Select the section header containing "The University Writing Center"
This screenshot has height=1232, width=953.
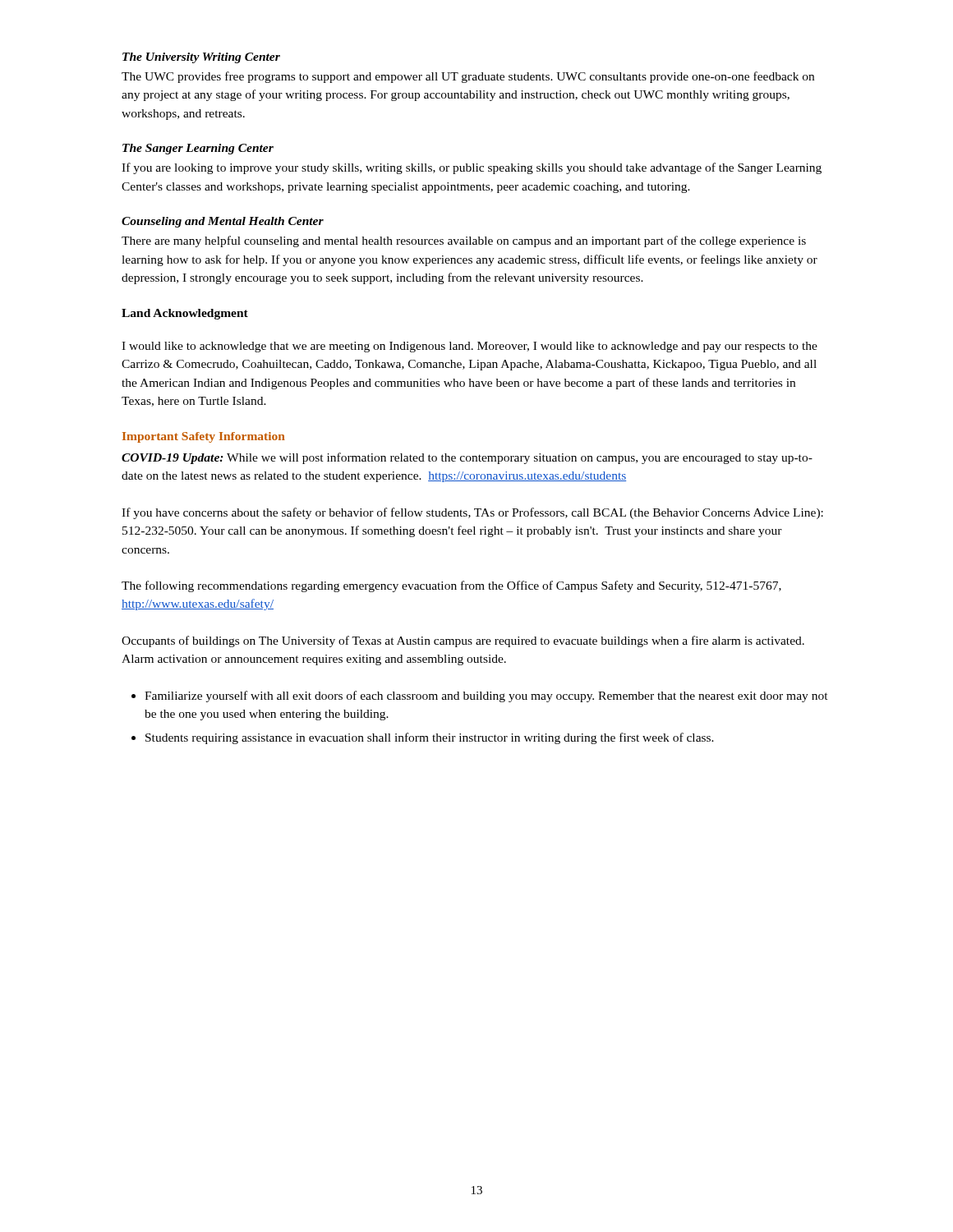coord(201,58)
